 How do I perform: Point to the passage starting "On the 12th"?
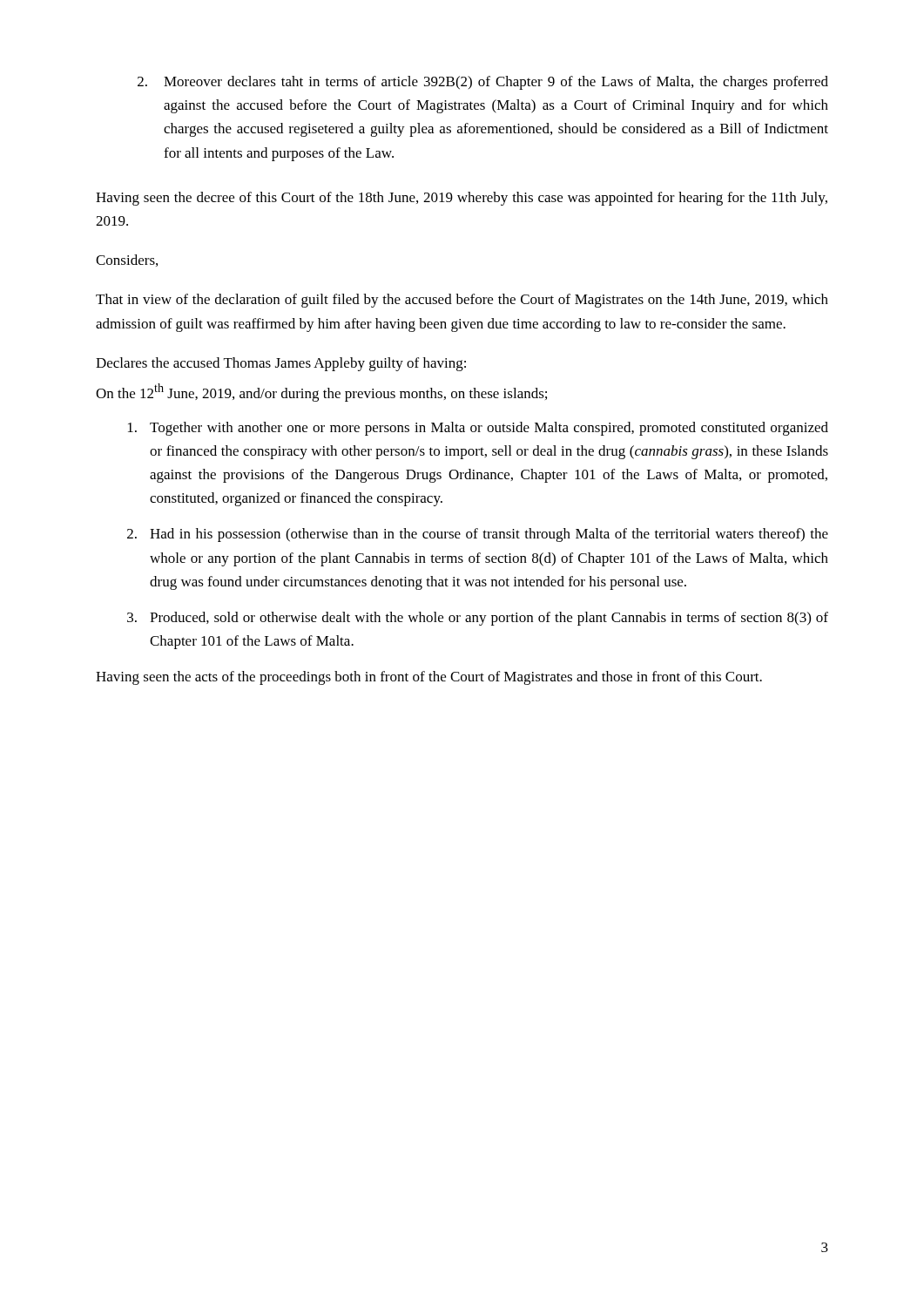[x=462, y=391]
